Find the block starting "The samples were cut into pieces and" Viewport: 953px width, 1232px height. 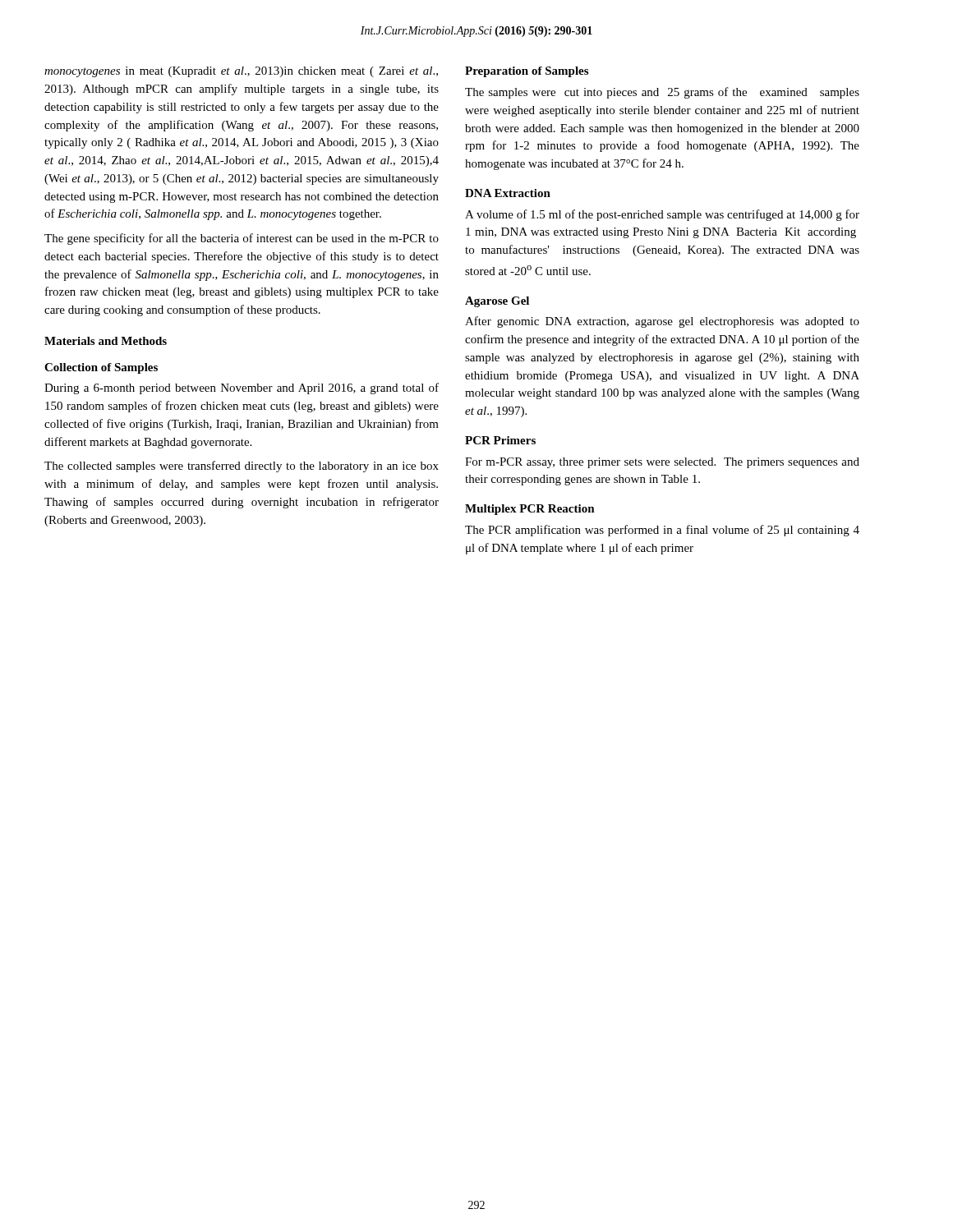click(x=662, y=128)
